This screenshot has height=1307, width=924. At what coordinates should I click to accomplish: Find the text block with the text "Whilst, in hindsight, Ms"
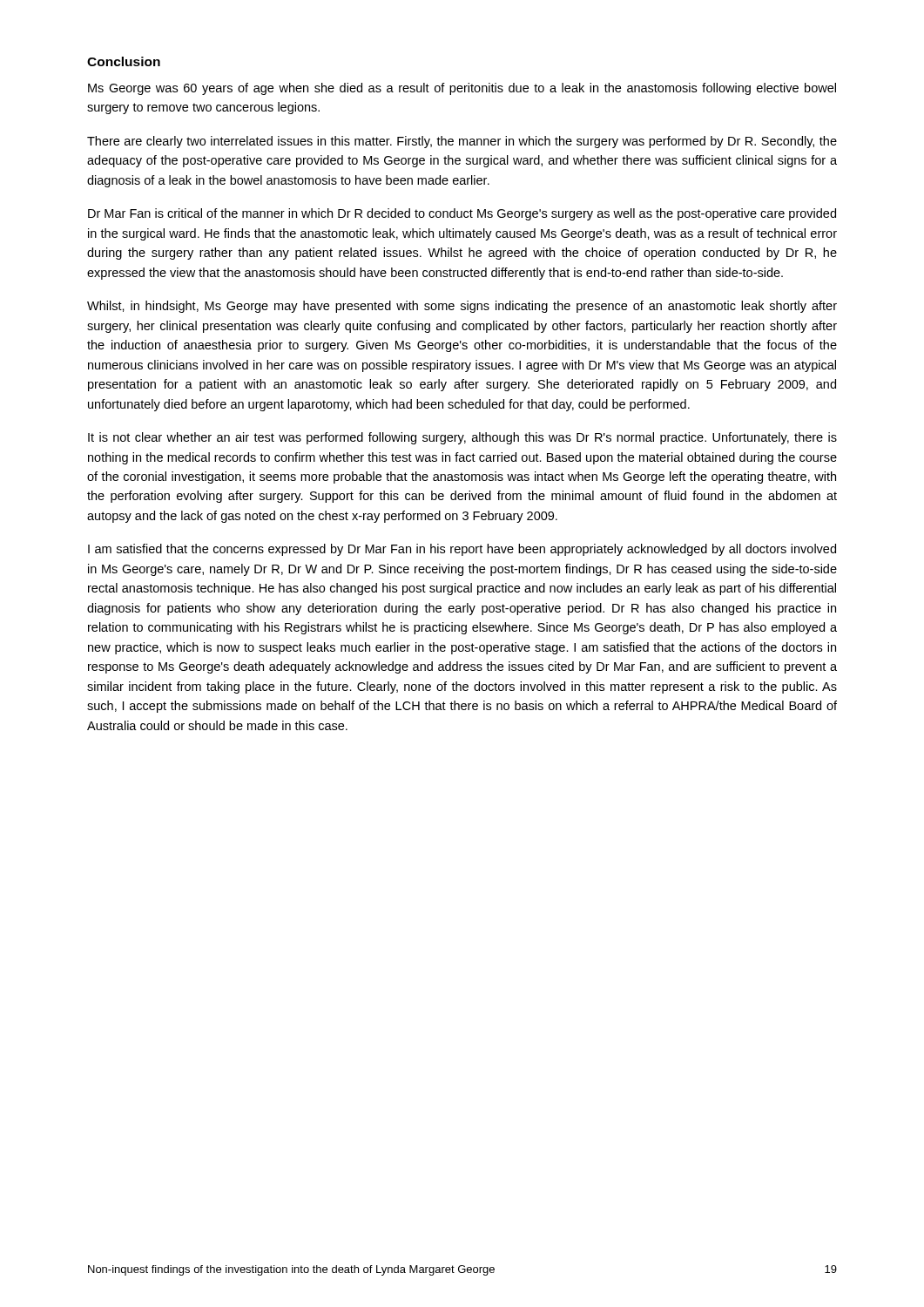(x=462, y=355)
